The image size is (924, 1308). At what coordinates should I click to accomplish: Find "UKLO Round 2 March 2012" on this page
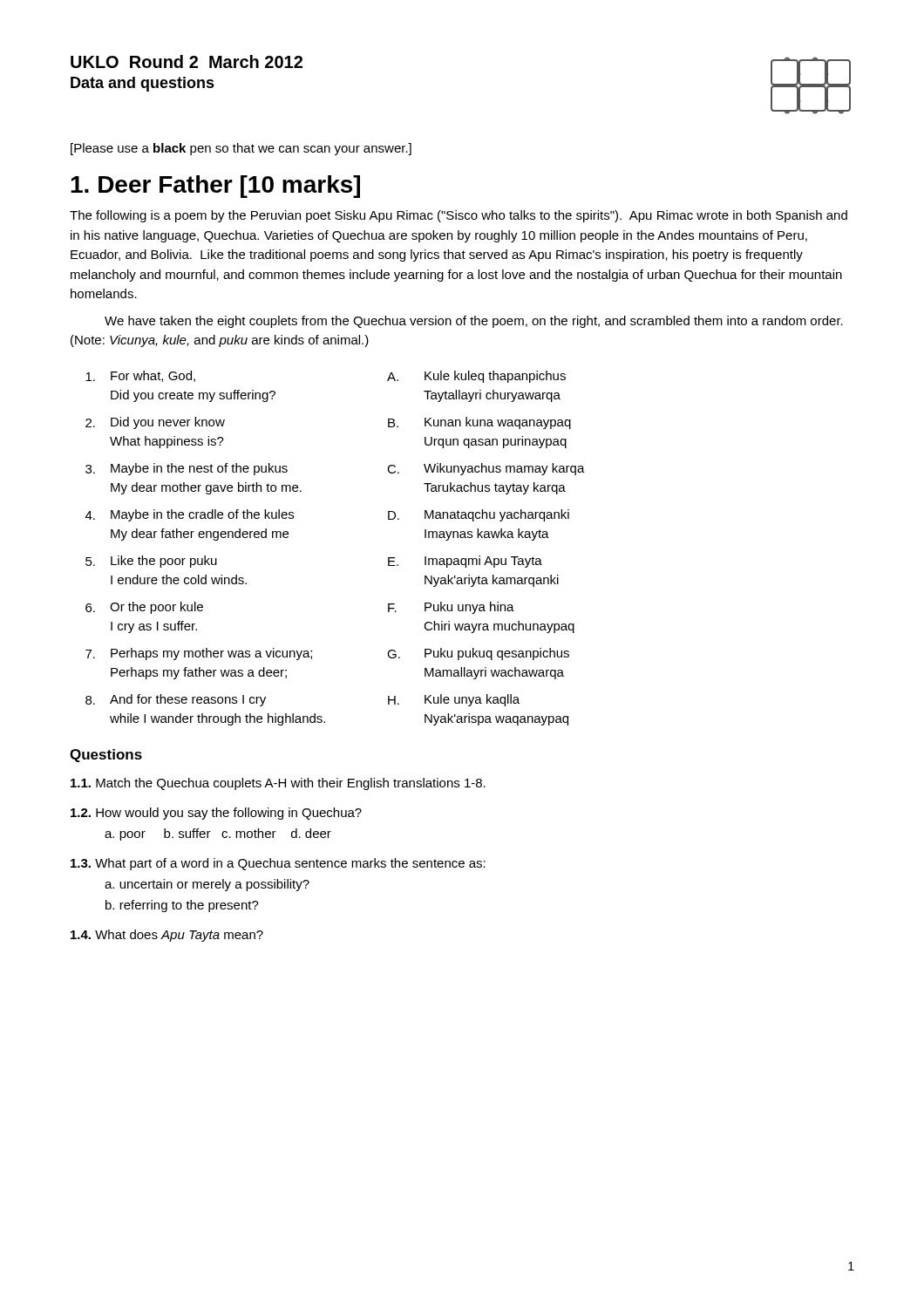click(187, 62)
